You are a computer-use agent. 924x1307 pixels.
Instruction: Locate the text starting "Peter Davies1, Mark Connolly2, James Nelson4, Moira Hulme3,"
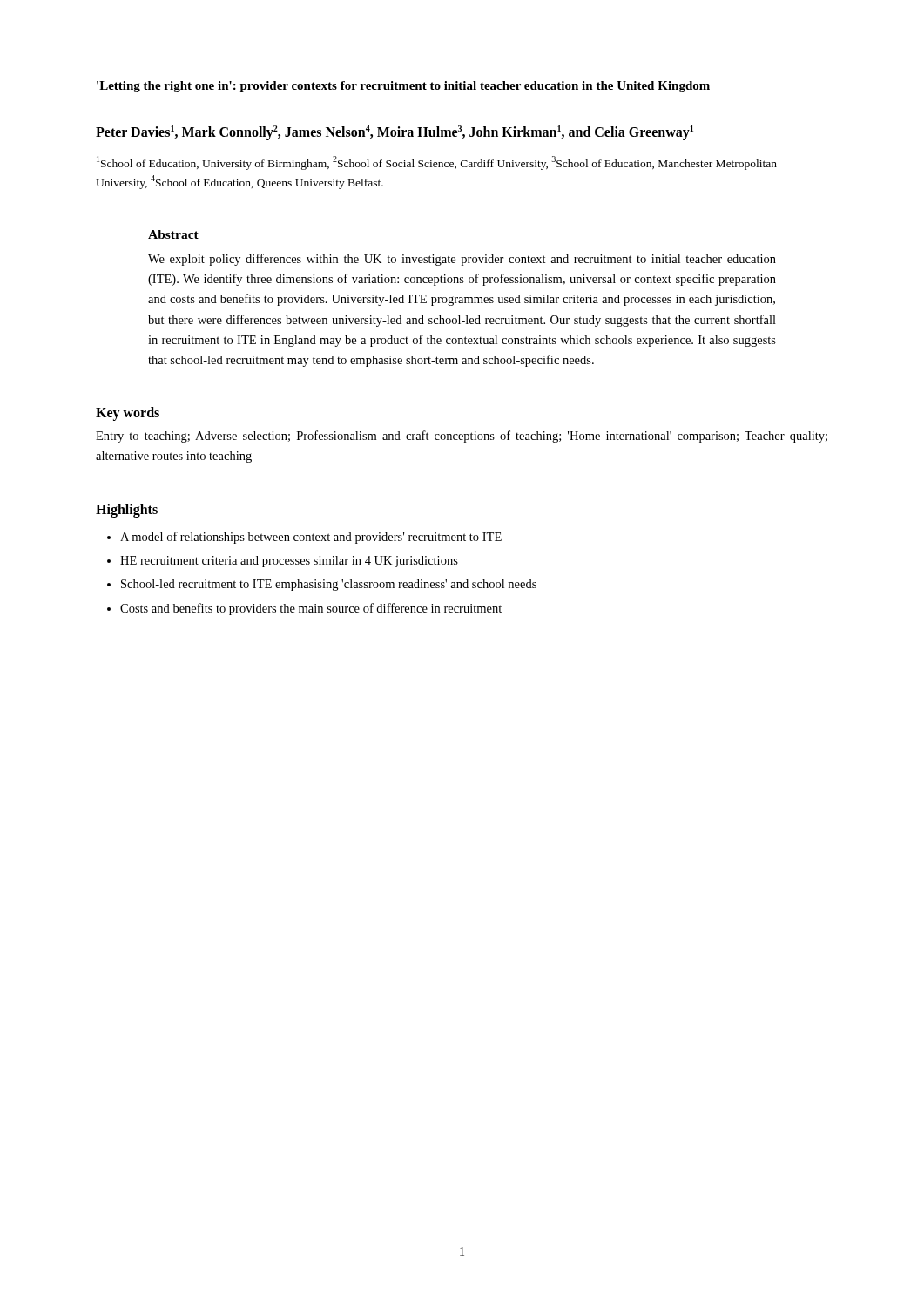(x=395, y=131)
